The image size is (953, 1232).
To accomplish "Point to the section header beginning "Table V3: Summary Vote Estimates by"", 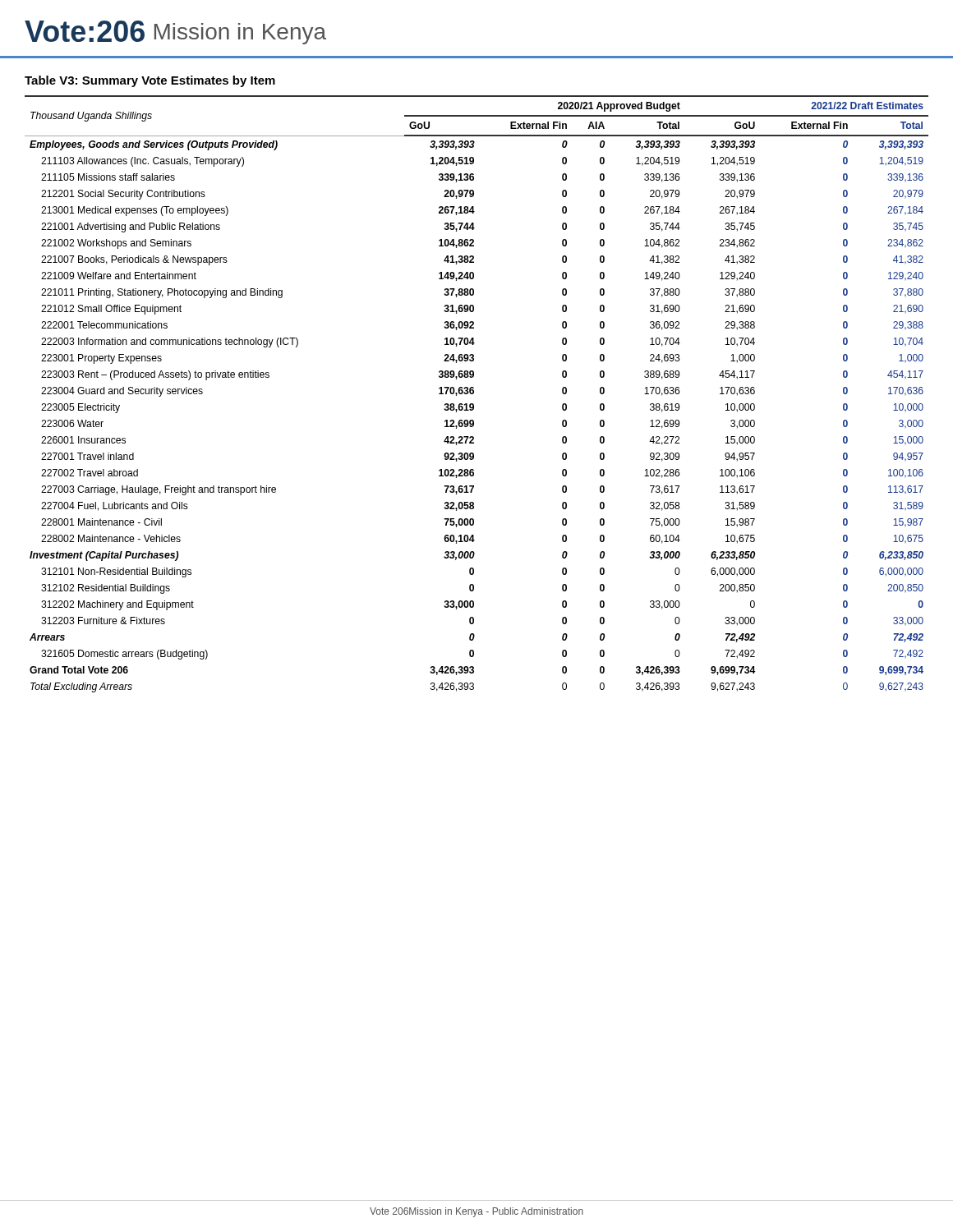I will click(x=150, y=80).
